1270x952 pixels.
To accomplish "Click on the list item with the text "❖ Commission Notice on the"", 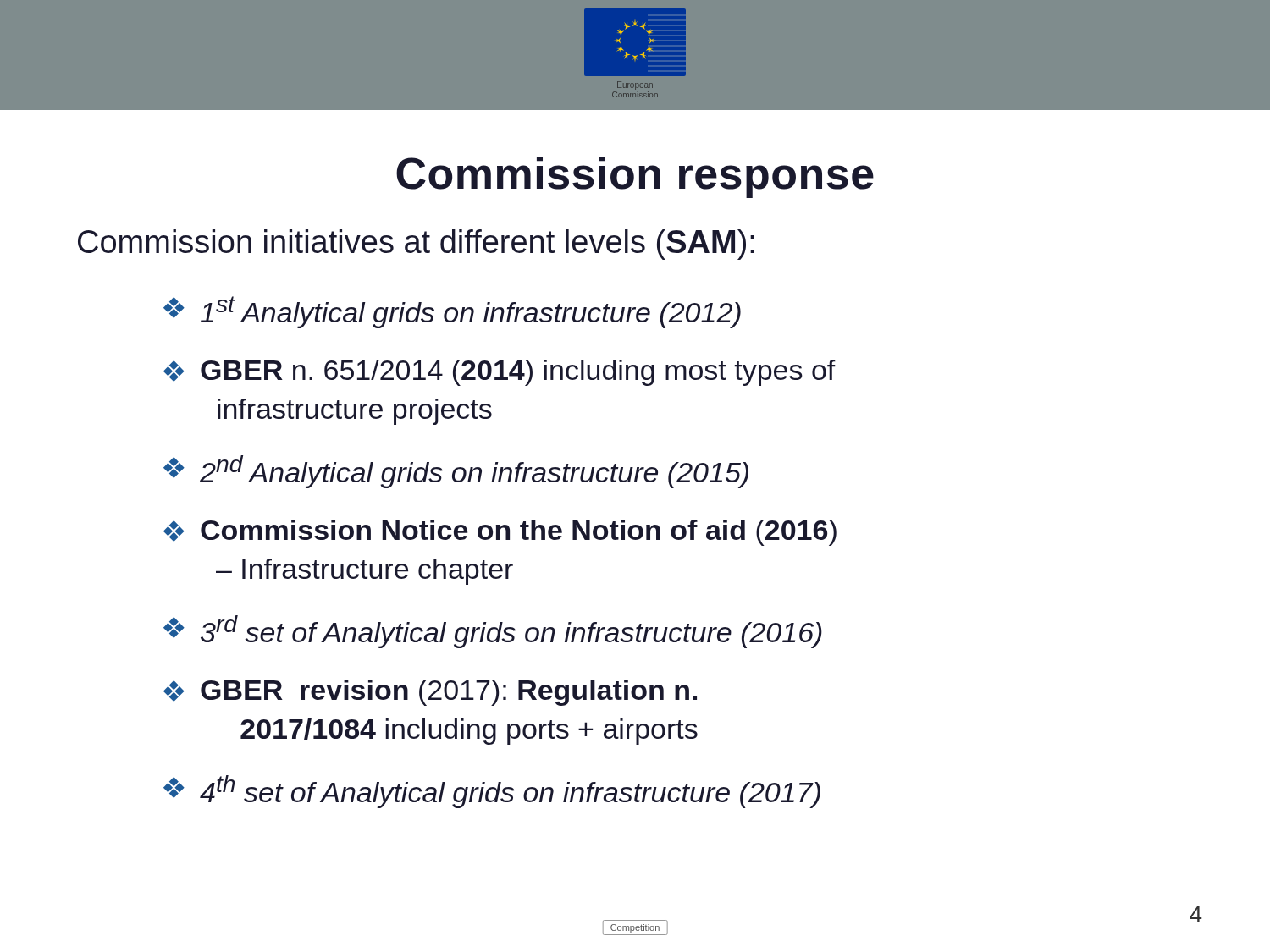I will [x=682, y=550].
